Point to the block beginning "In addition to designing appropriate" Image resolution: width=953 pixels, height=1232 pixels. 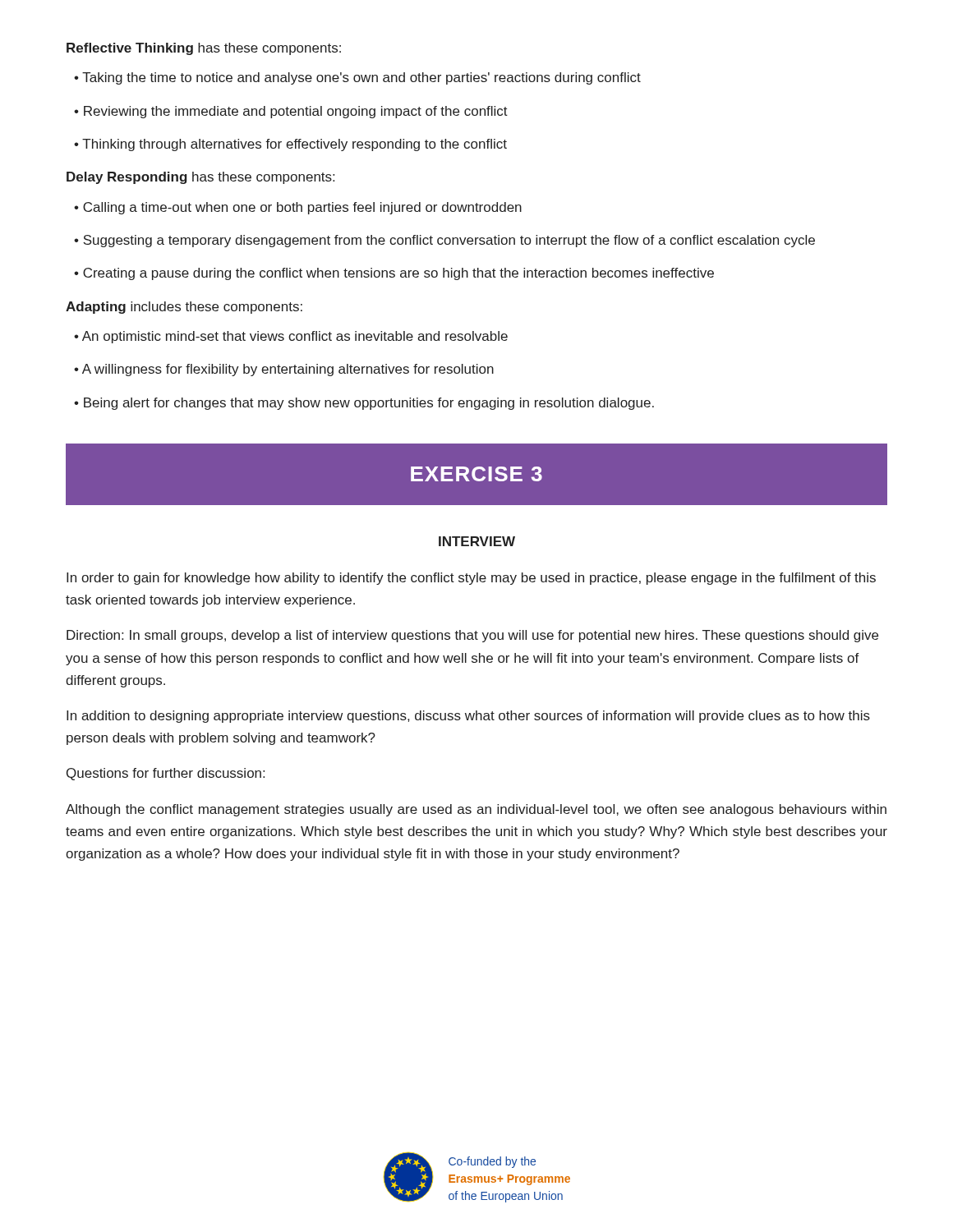pyautogui.click(x=468, y=727)
